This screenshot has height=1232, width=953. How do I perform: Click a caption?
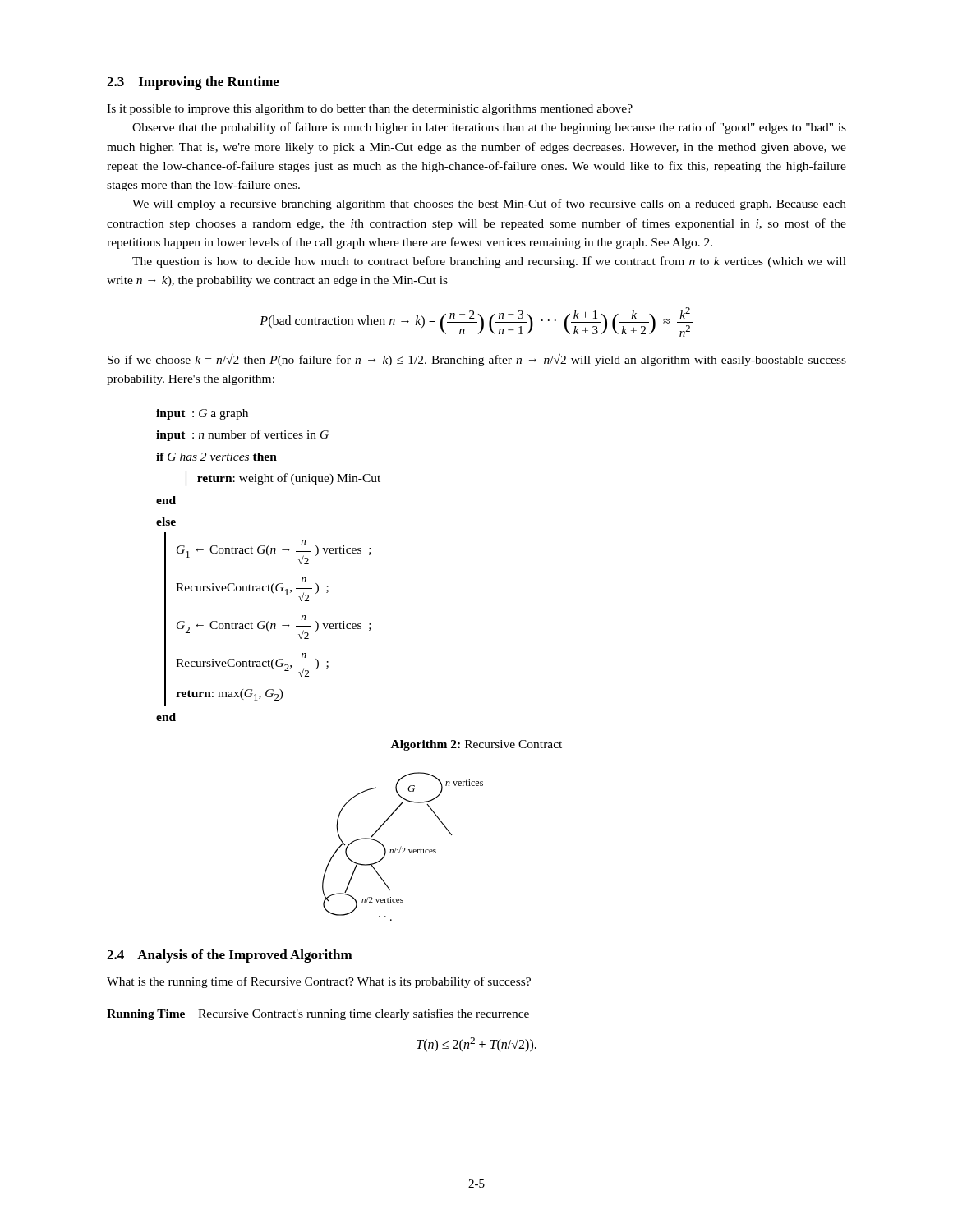tap(476, 743)
